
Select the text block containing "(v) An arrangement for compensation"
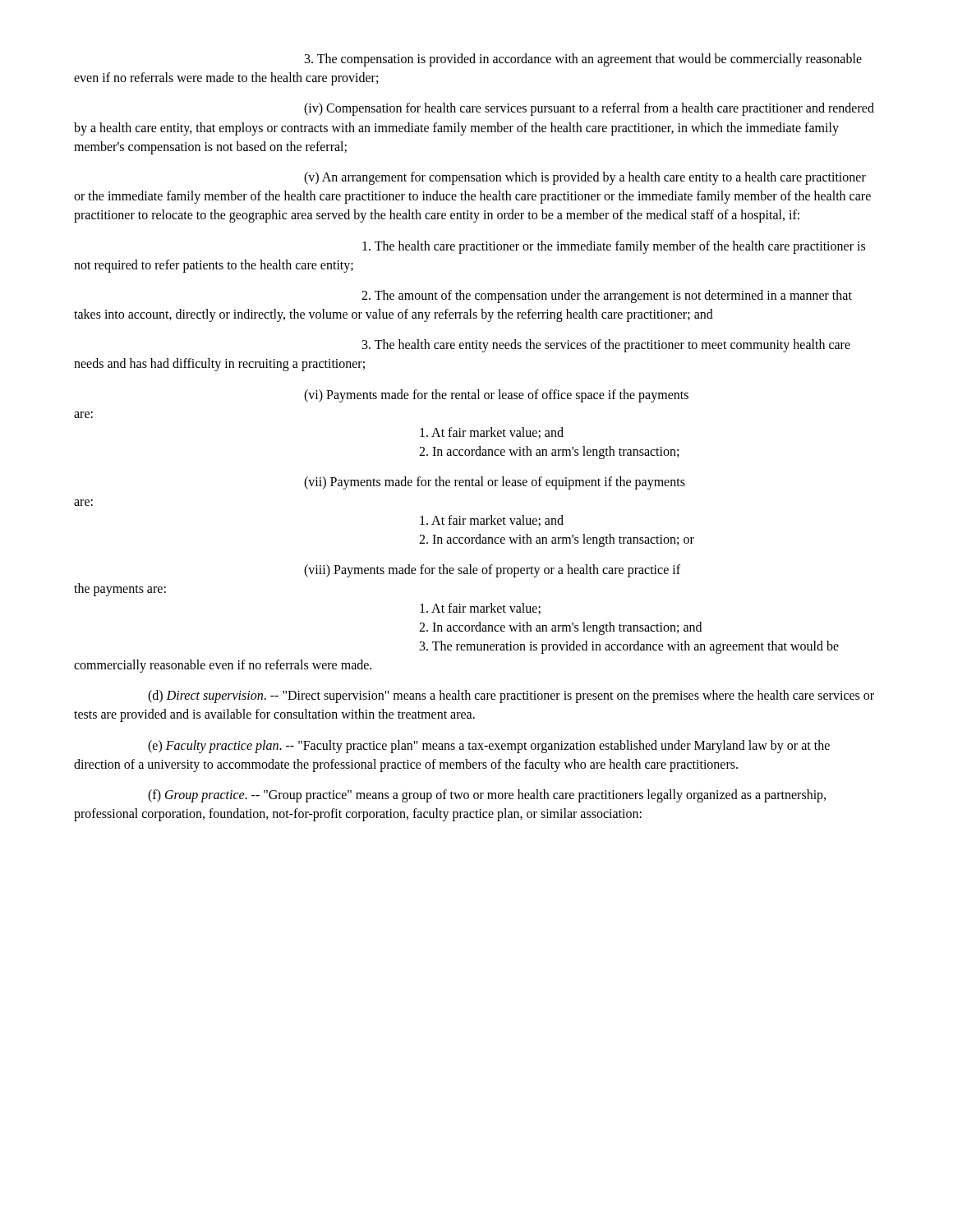coord(476,196)
